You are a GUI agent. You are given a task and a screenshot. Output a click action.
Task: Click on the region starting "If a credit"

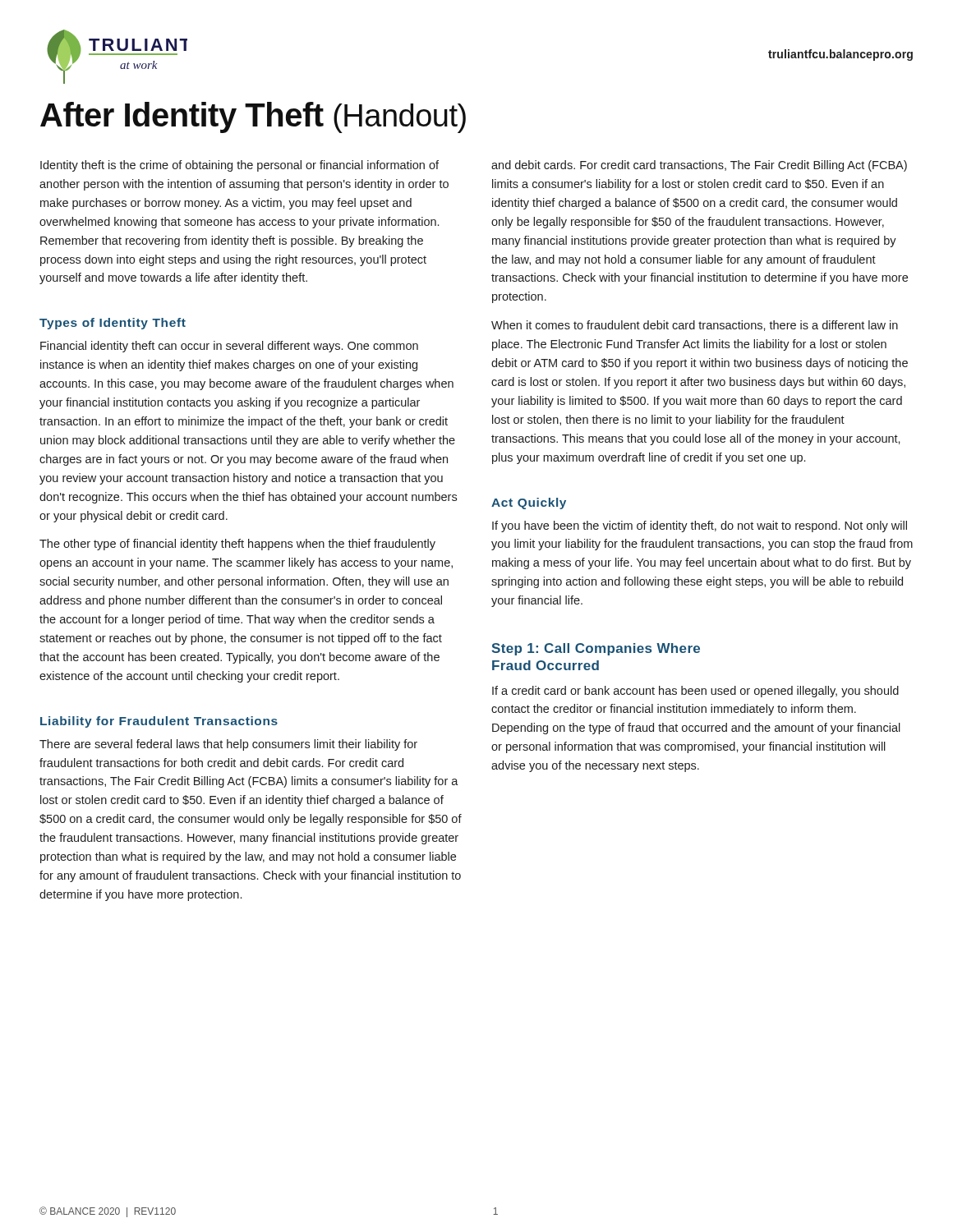coord(696,728)
